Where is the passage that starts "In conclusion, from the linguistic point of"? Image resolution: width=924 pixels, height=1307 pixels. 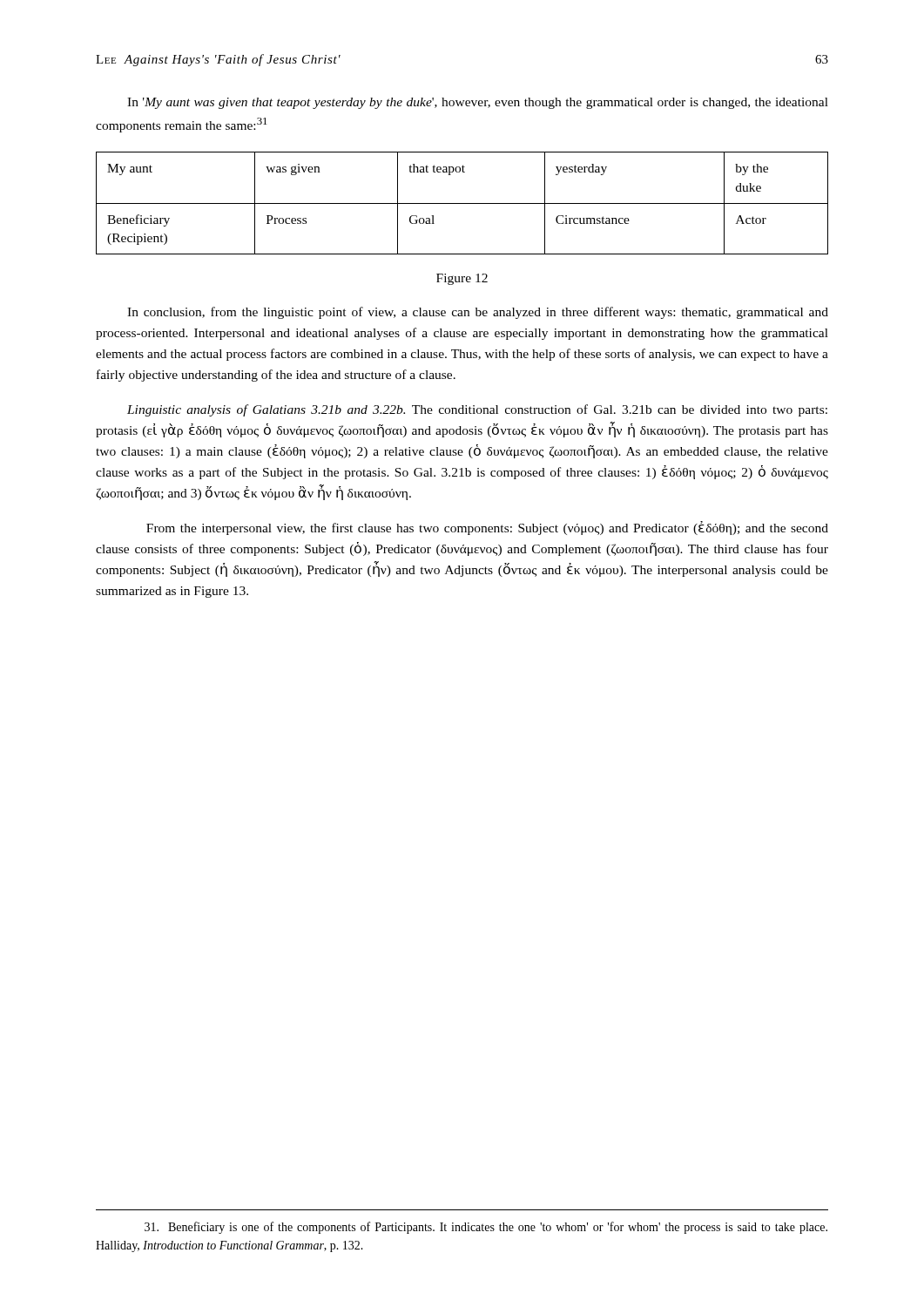462,343
